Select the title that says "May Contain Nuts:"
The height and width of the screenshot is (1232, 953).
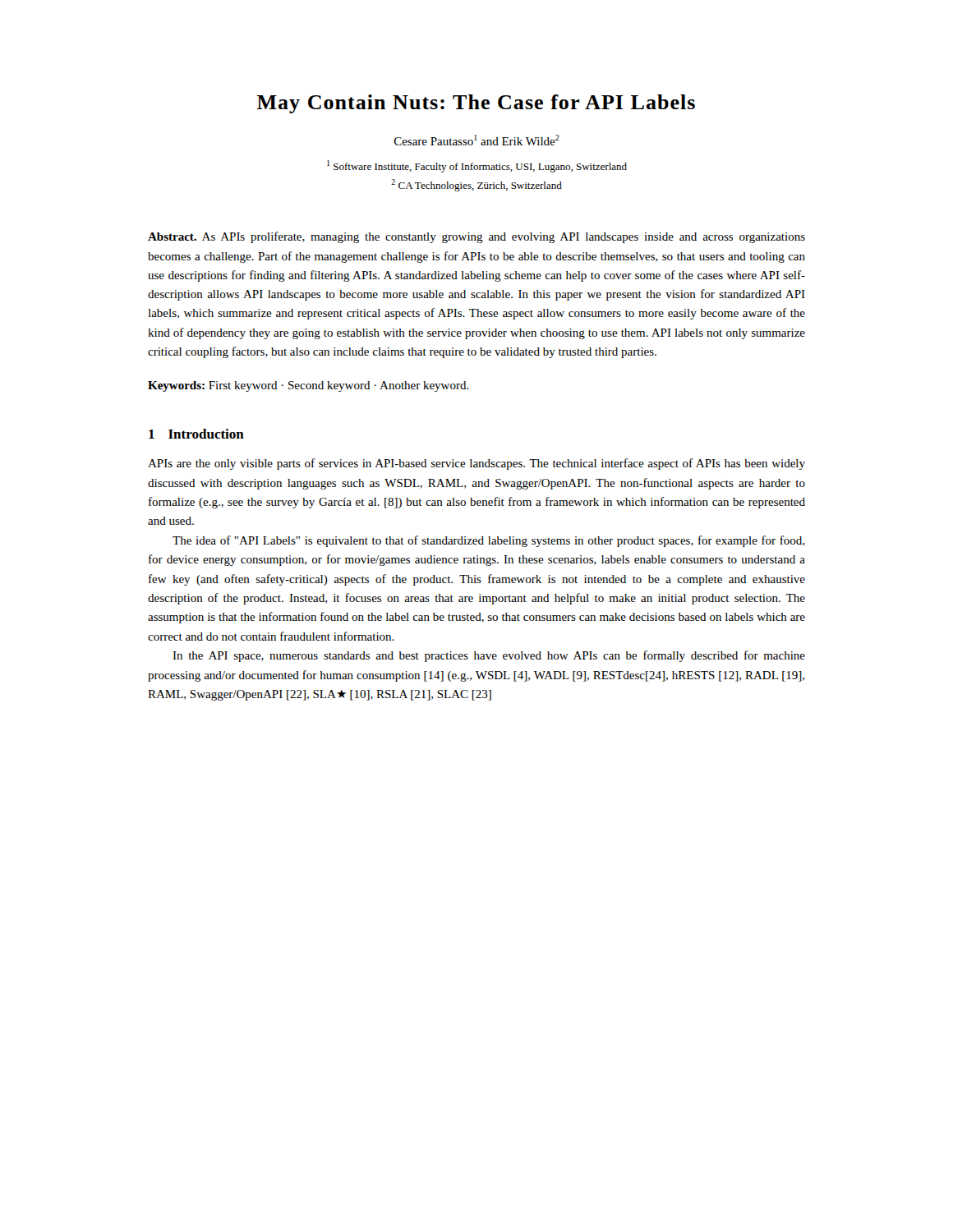click(476, 143)
